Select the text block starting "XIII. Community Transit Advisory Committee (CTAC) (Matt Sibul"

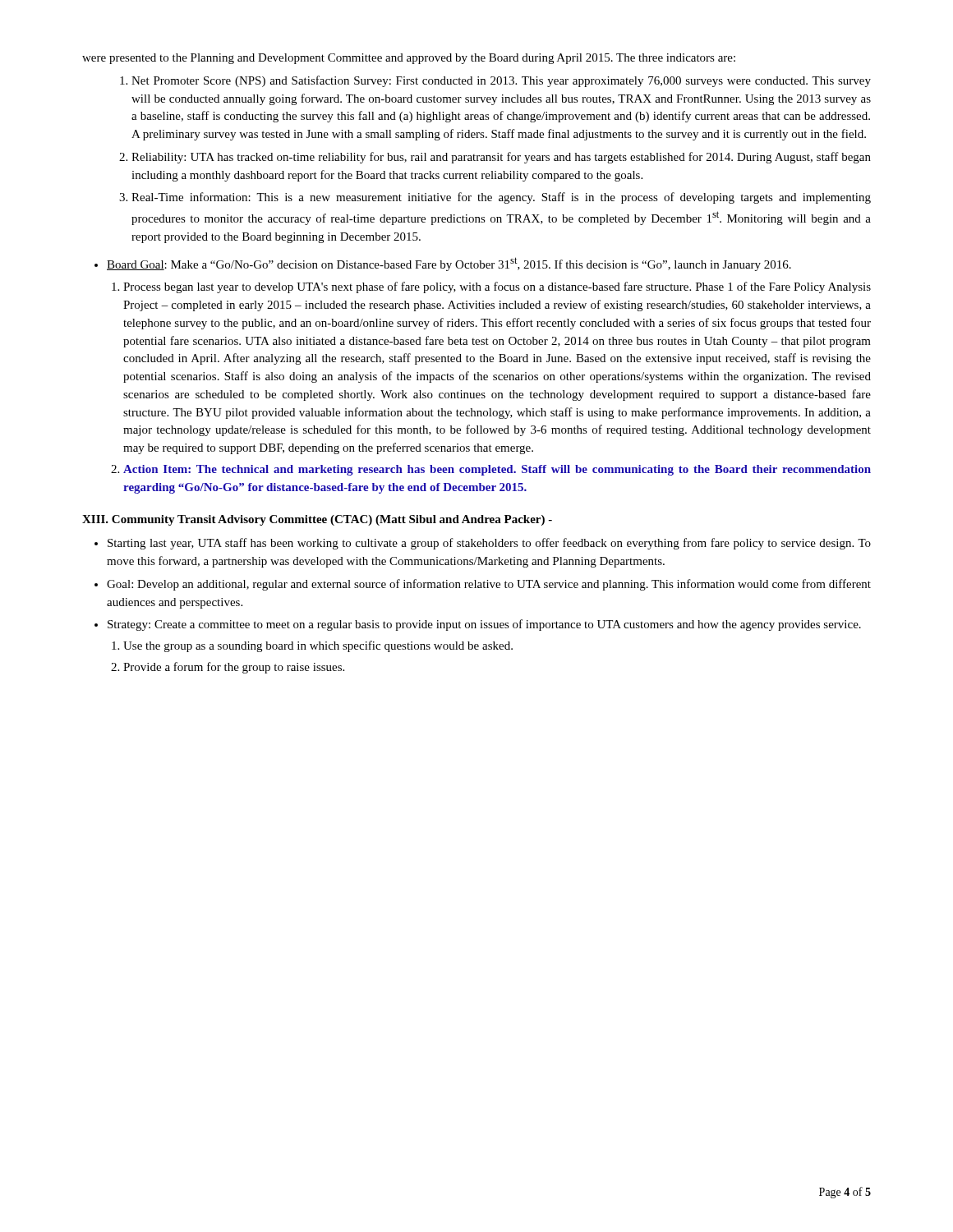(317, 519)
